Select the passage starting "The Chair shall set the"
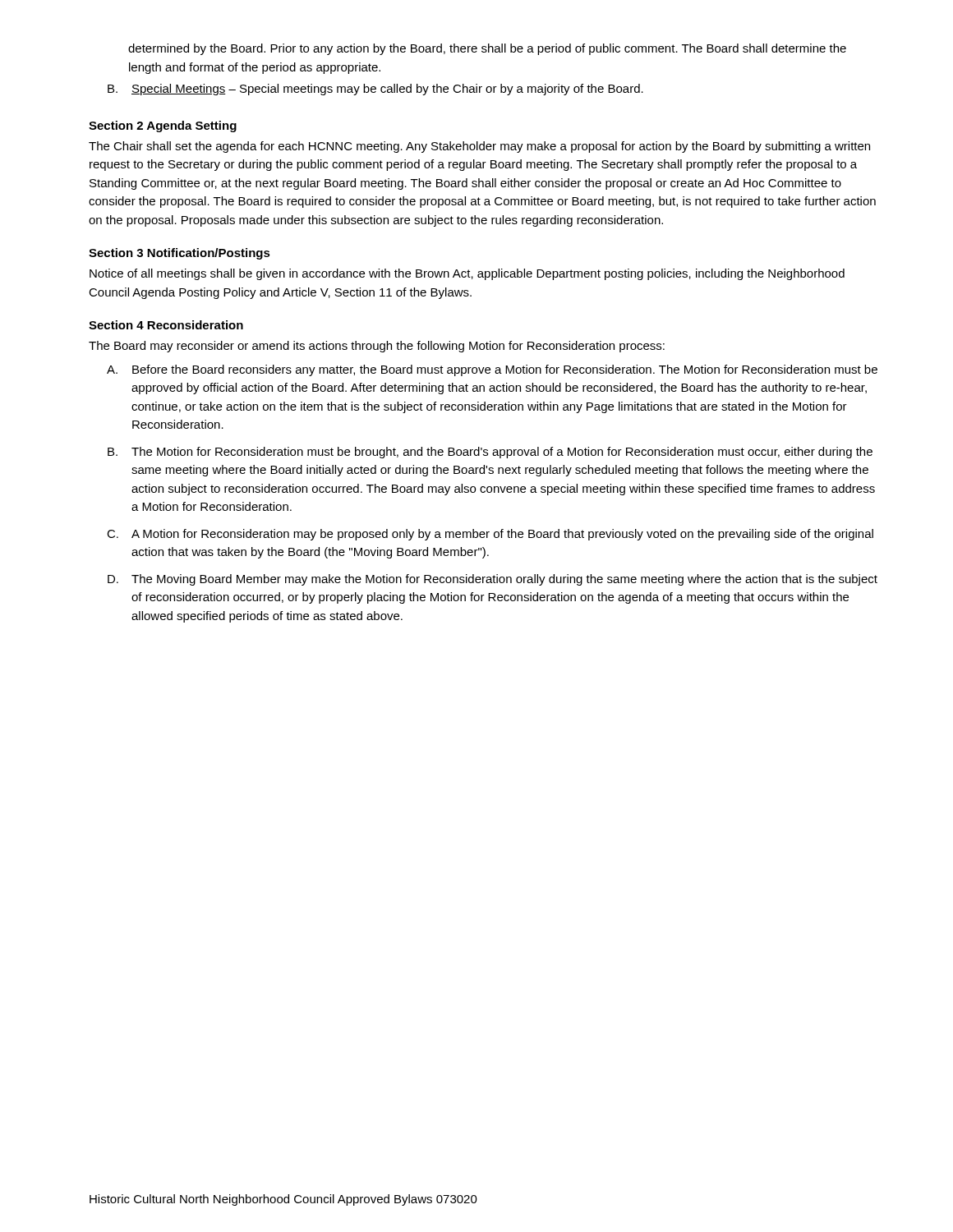Image resolution: width=953 pixels, height=1232 pixels. 483,182
